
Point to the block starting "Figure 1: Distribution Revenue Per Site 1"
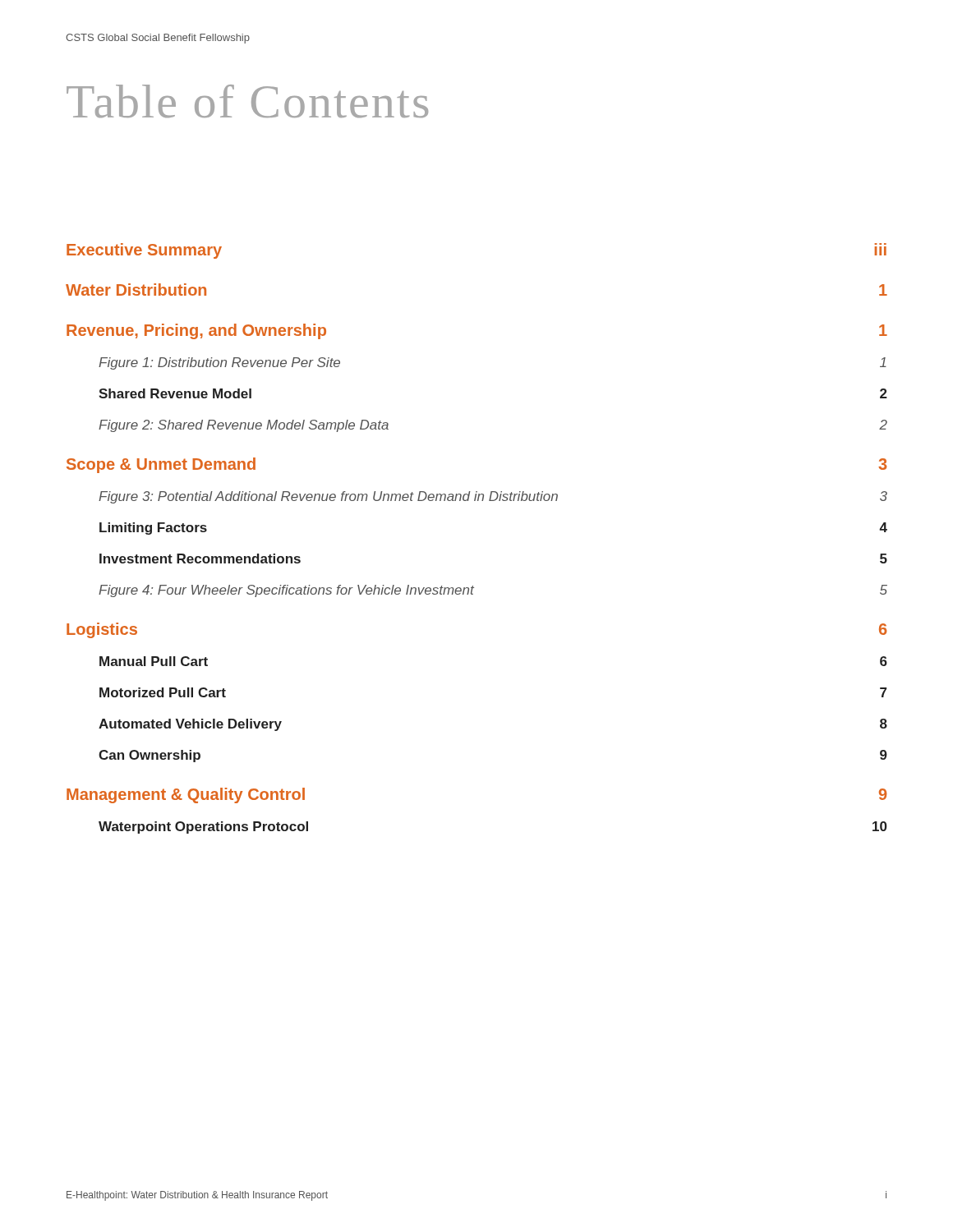(x=222, y=363)
